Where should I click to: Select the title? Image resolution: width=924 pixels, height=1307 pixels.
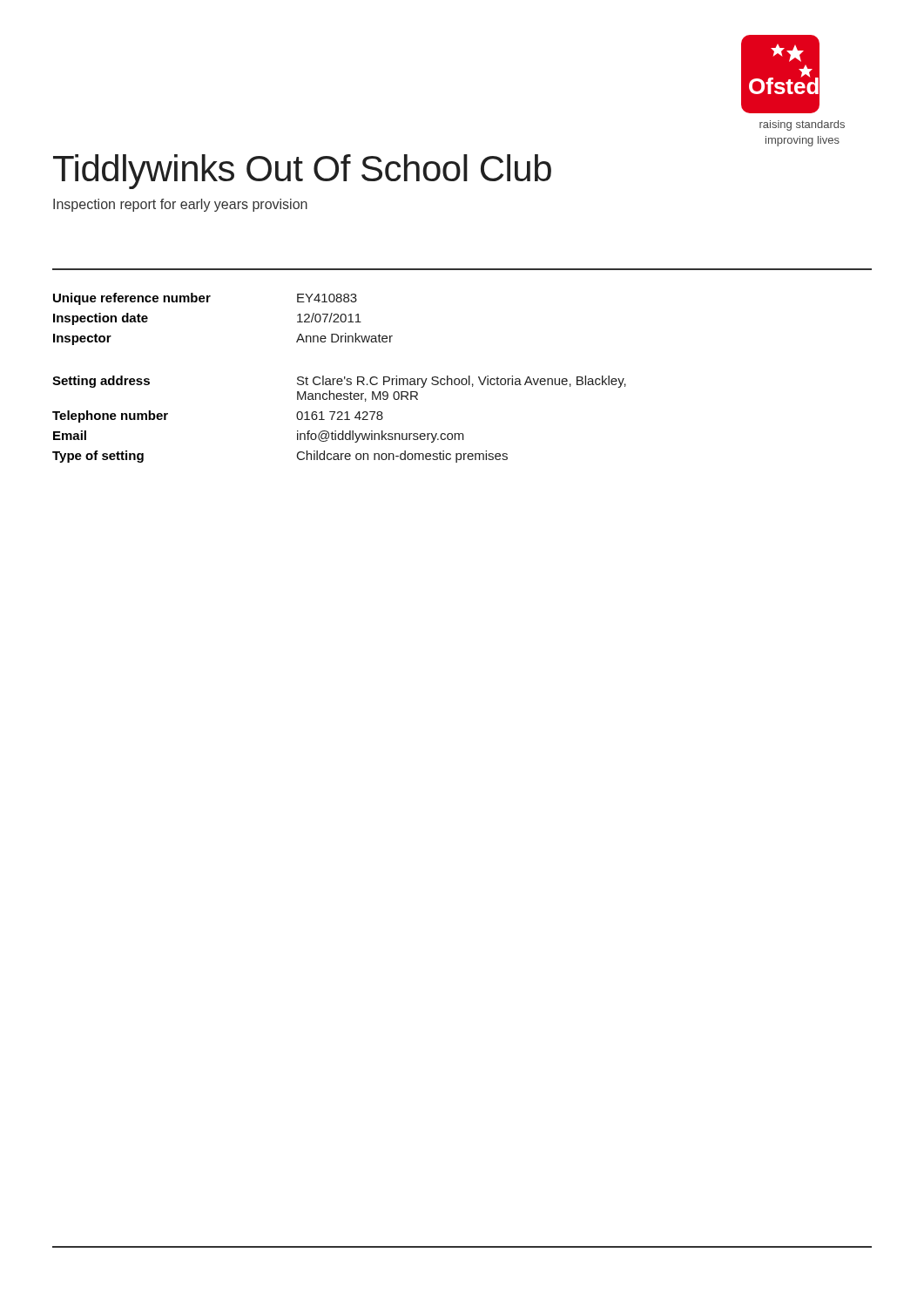tap(462, 180)
